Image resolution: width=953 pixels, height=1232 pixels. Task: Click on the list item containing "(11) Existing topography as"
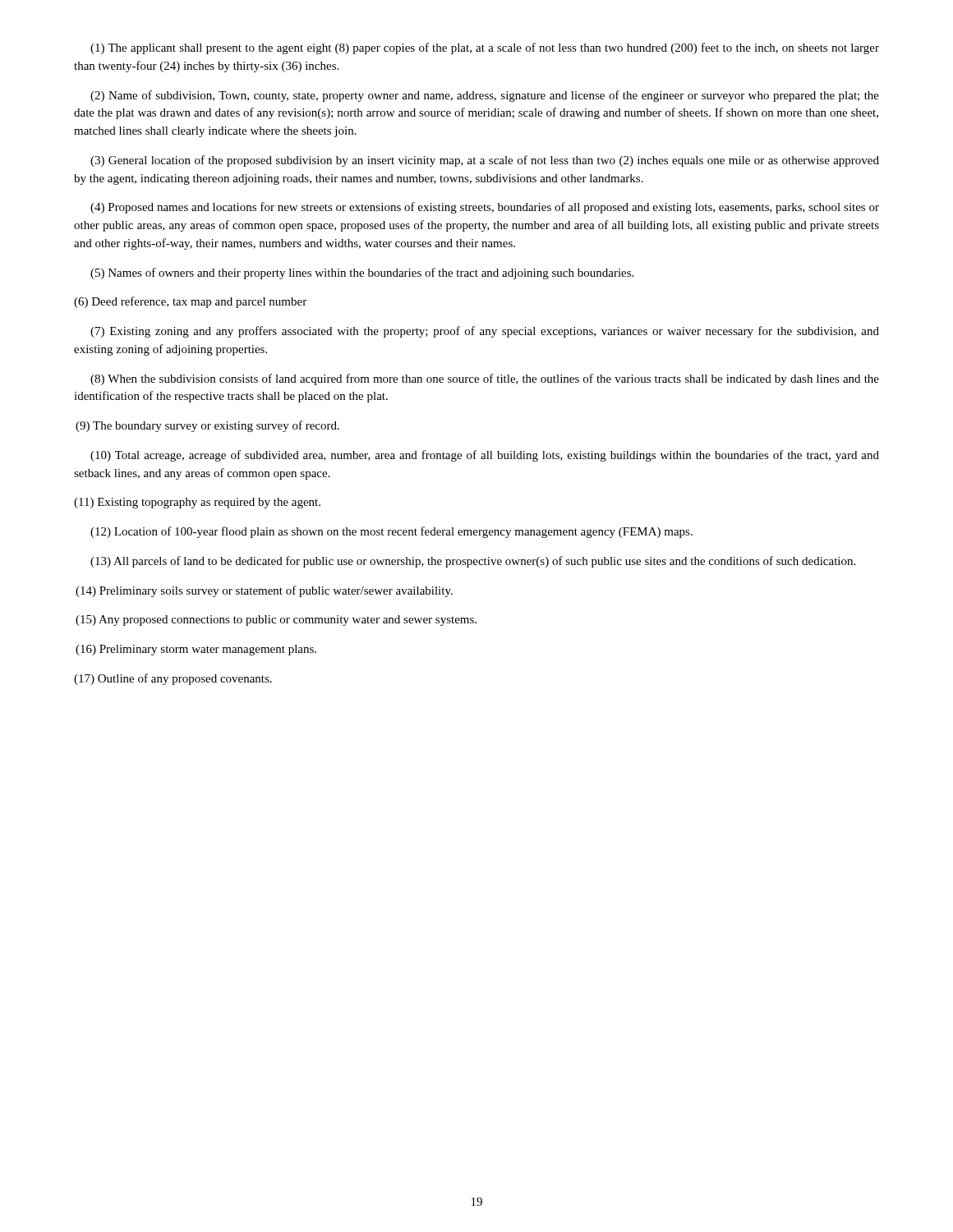pyautogui.click(x=198, y=502)
